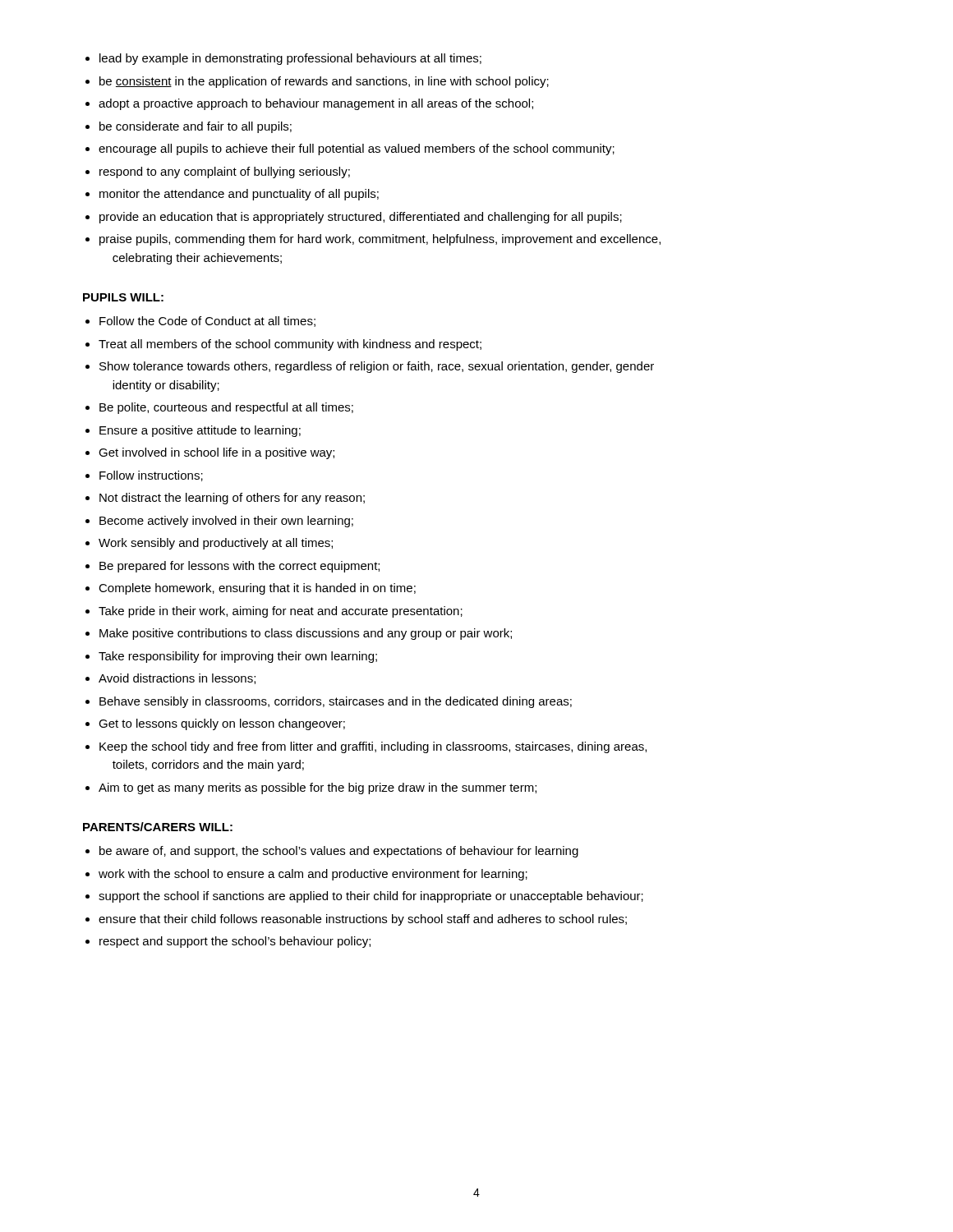Where is the passage that starts "be aware of, and support, the school’s values"?
Image resolution: width=953 pixels, height=1232 pixels.
[485, 851]
